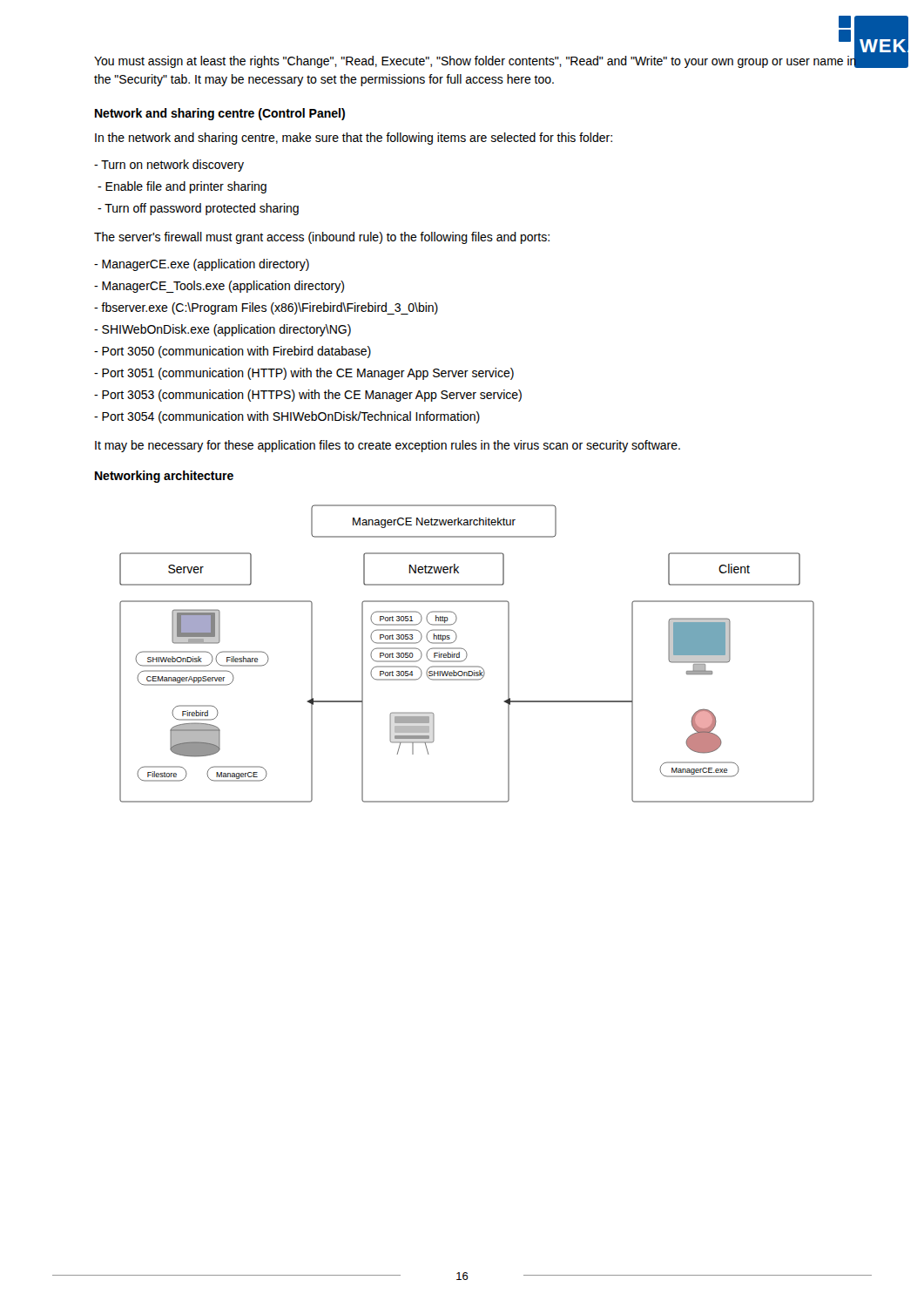Click on the list item that says "Port 3051 (communication (HTTP) with the"
This screenshot has height=1307, width=924.
(304, 373)
